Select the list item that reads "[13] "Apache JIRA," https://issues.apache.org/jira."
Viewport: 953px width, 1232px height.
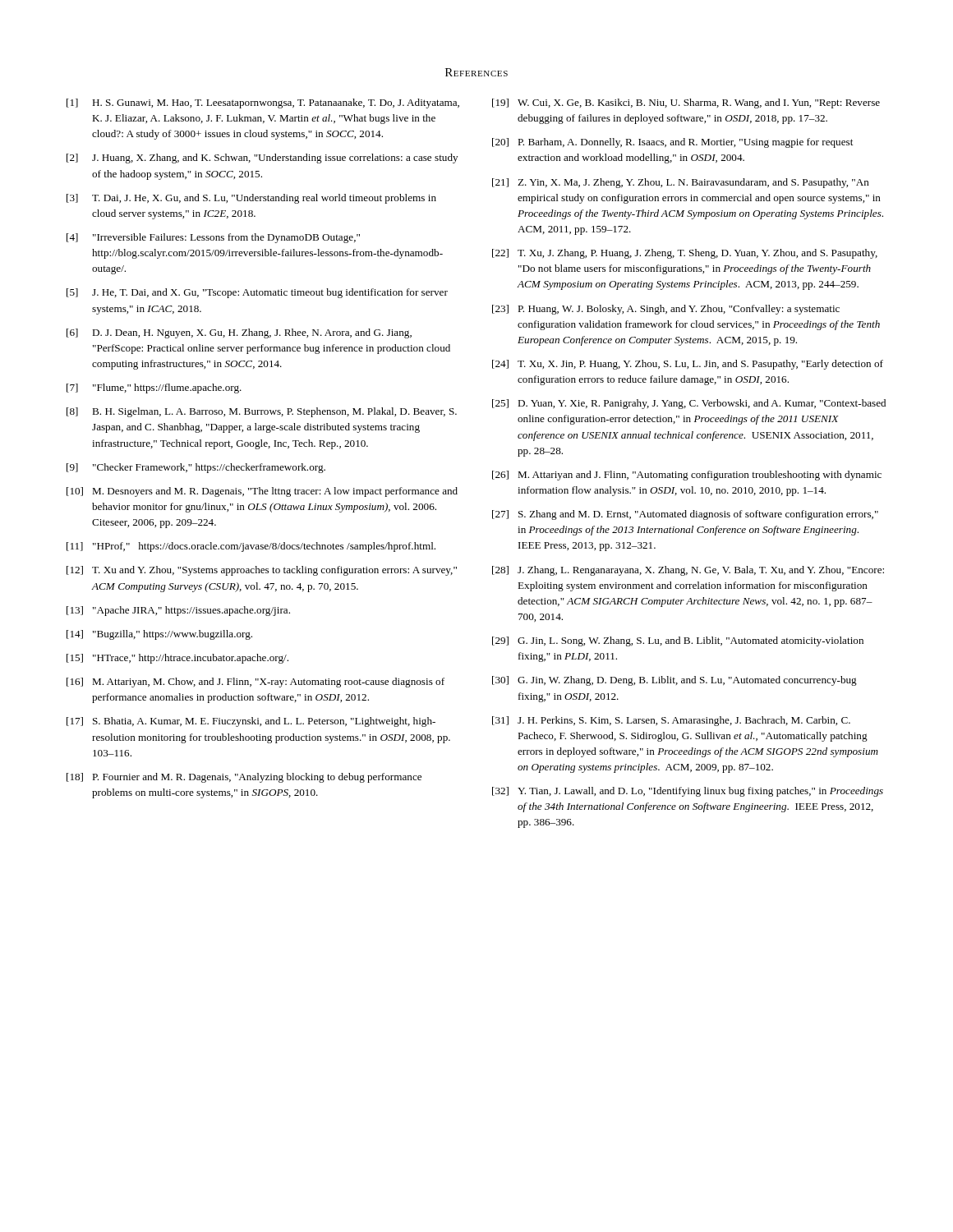click(264, 610)
